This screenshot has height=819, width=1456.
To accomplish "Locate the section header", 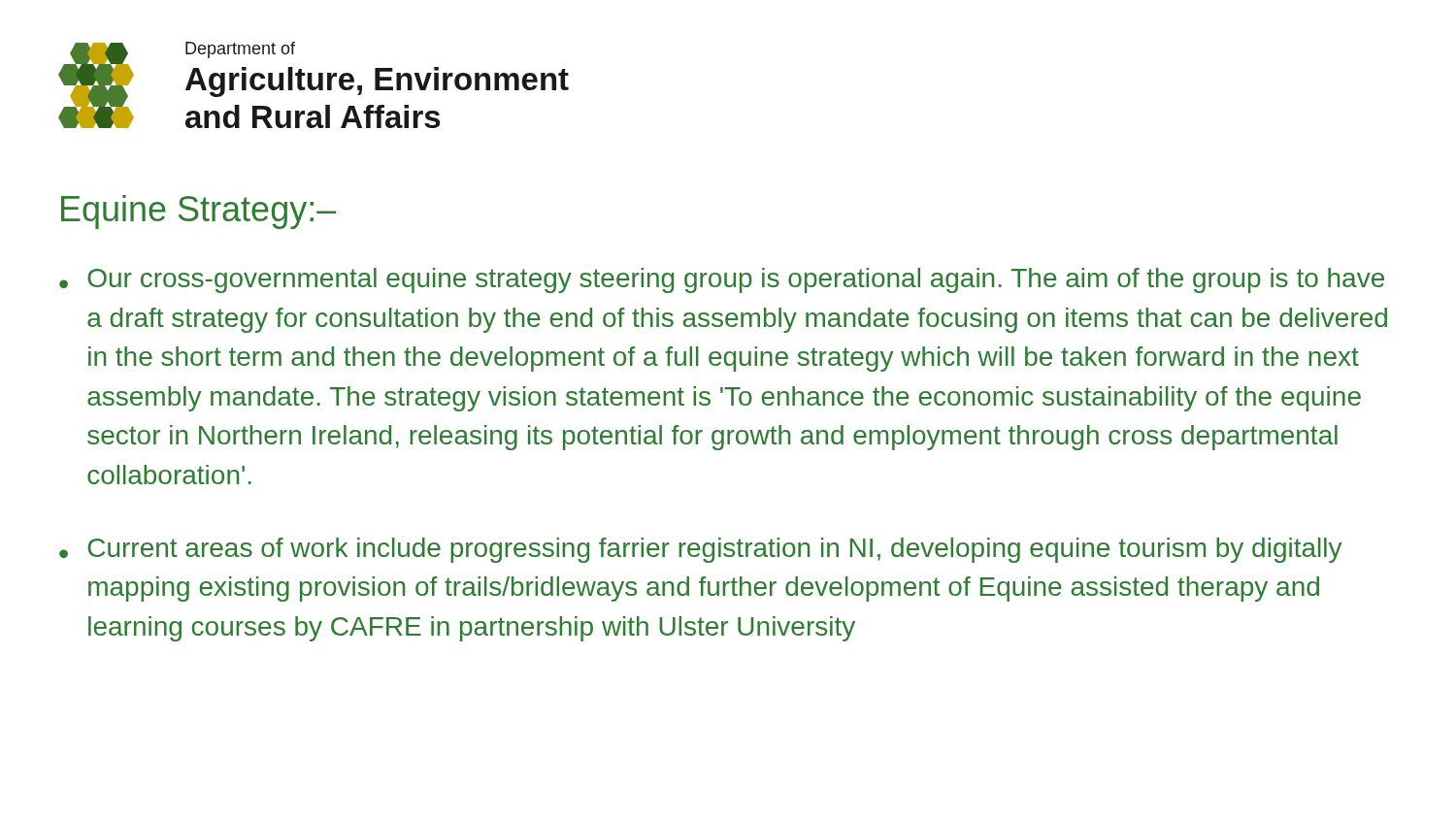I will pos(197,209).
